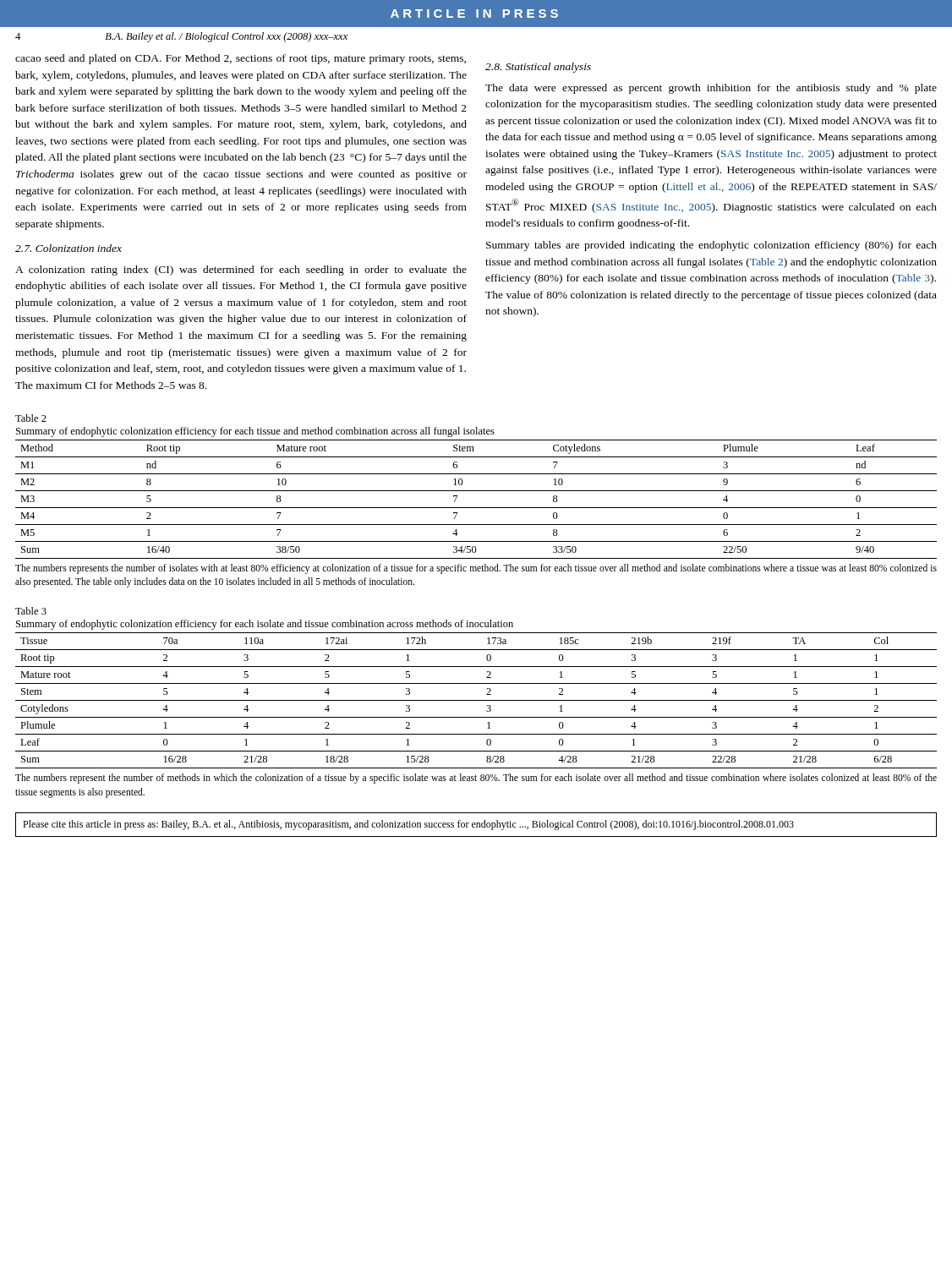Click on the passage starting "Table 3 Summary of endophytic"
The height and width of the screenshot is (1268, 952).
pyautogui.click(x=264, y=618)
